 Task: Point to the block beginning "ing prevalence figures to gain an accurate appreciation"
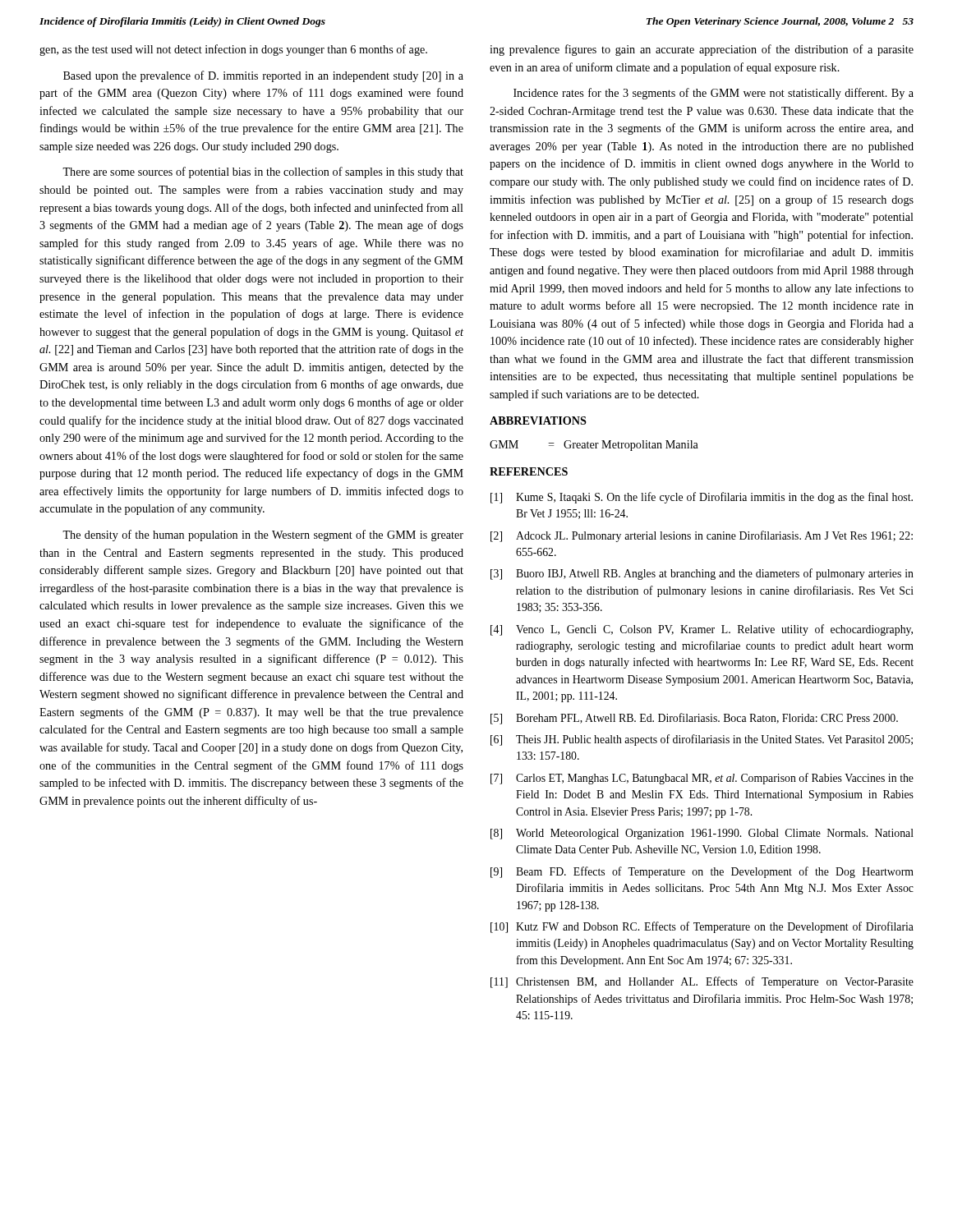tap(702, 59)
